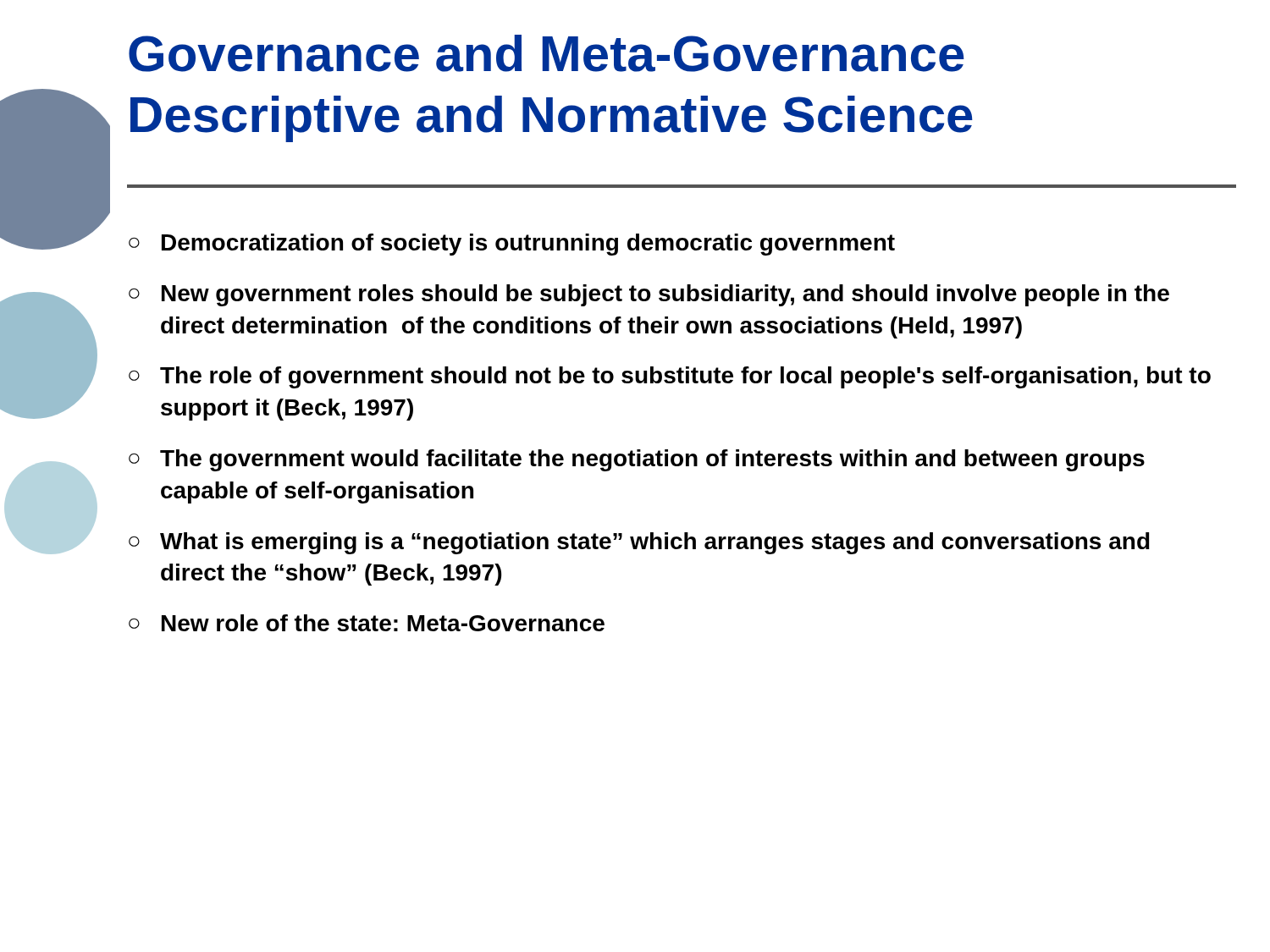Select the list item that reads "○ The government"
1270x952 pixels.
click(673, 475)
